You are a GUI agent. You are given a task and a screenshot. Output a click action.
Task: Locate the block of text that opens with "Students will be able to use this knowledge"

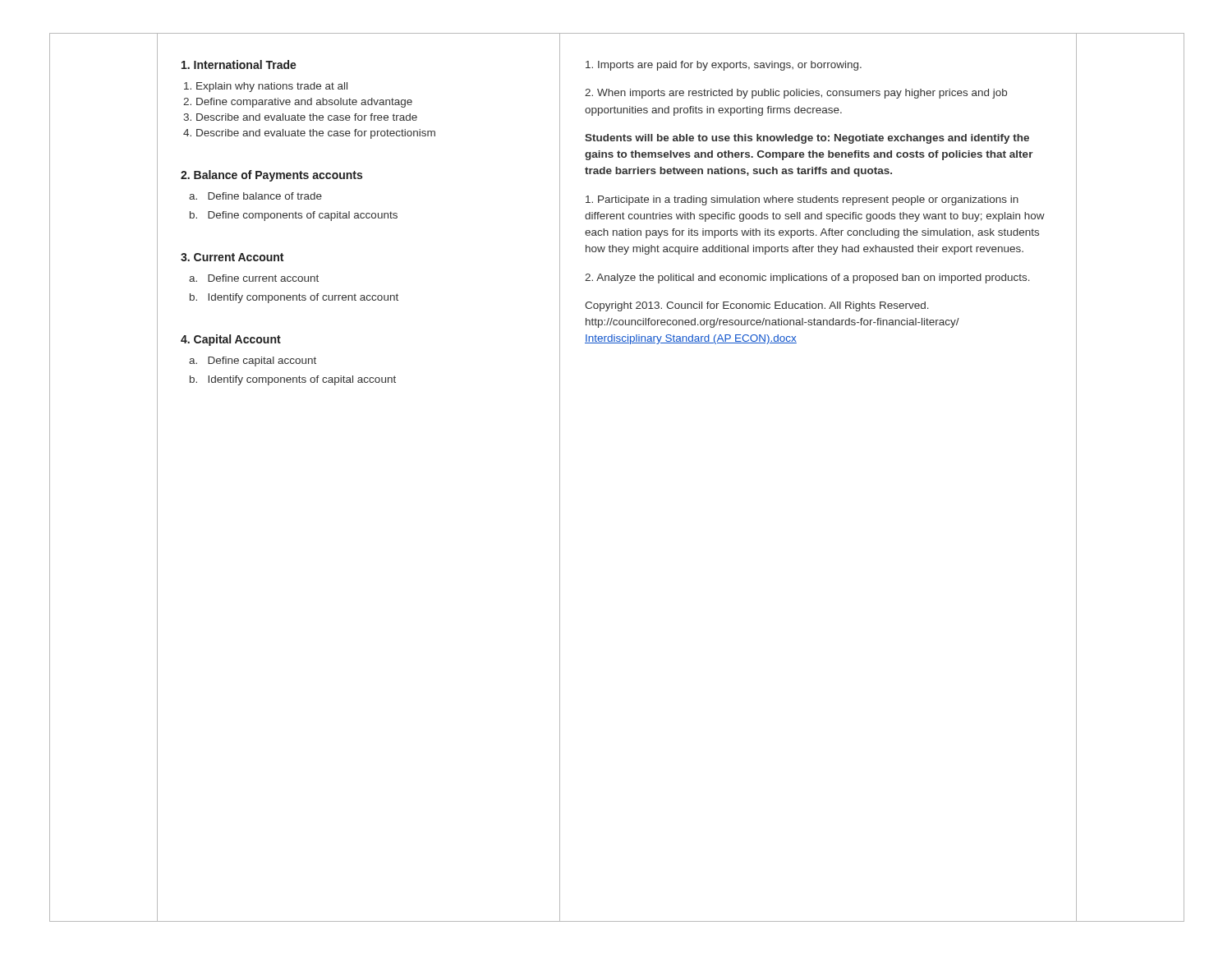point(809,154)
